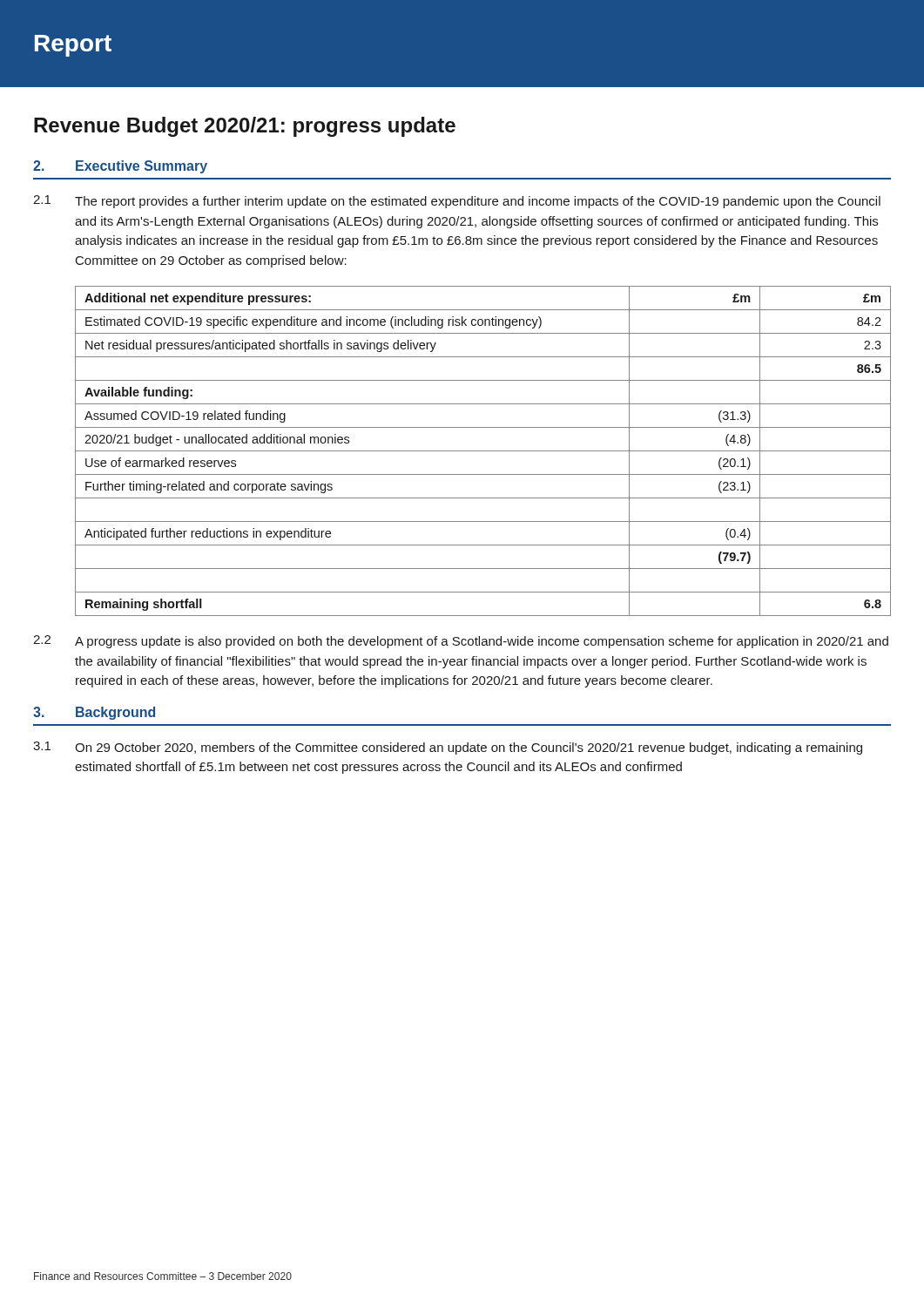The image size is (924, 1307).
Task: Point to the block starting "1 On 29 October"
Action: coord(462,757)
